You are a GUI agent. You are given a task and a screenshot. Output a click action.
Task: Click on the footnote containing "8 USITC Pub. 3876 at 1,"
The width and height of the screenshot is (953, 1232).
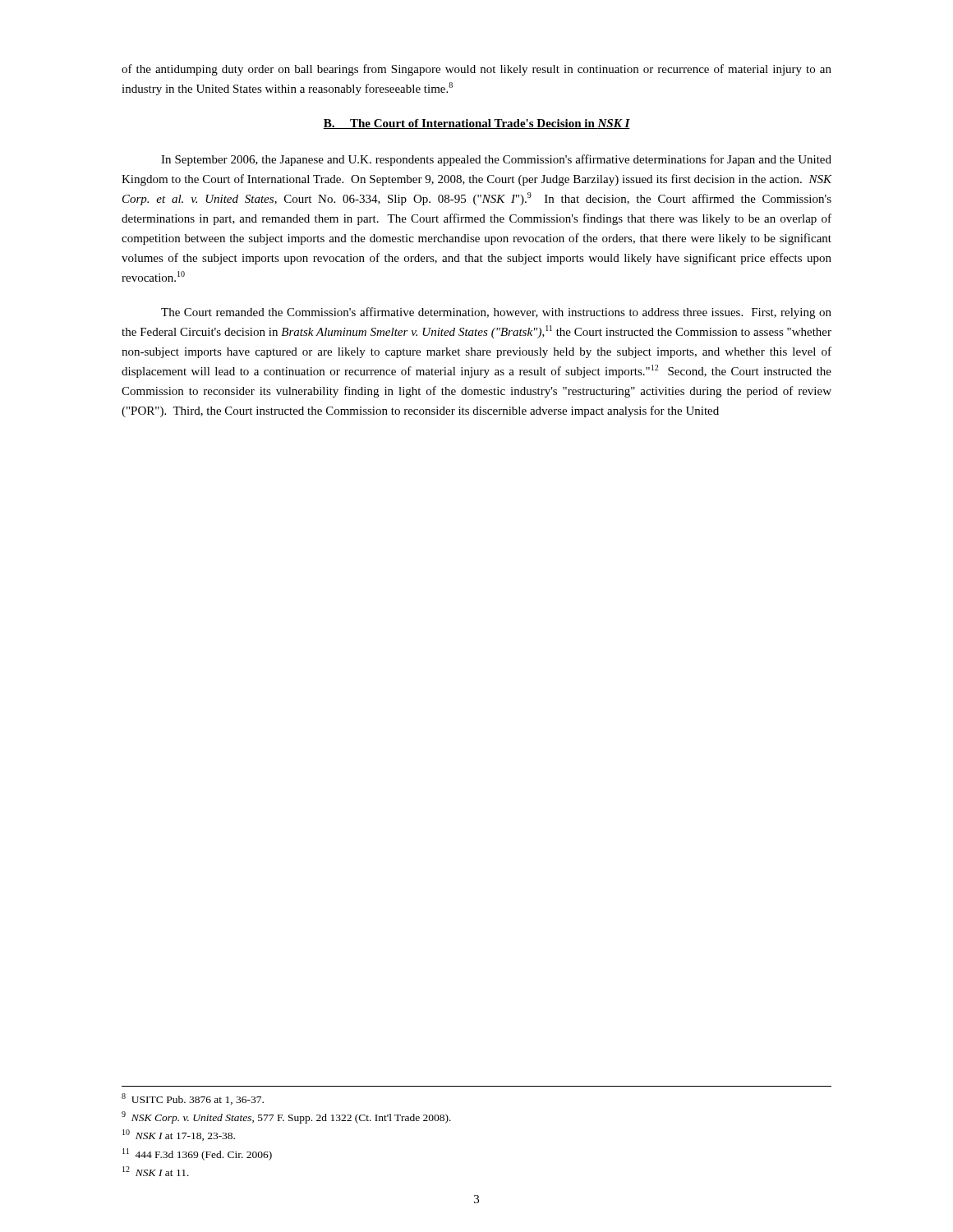pyautogui.click(x=193, y=1098)
